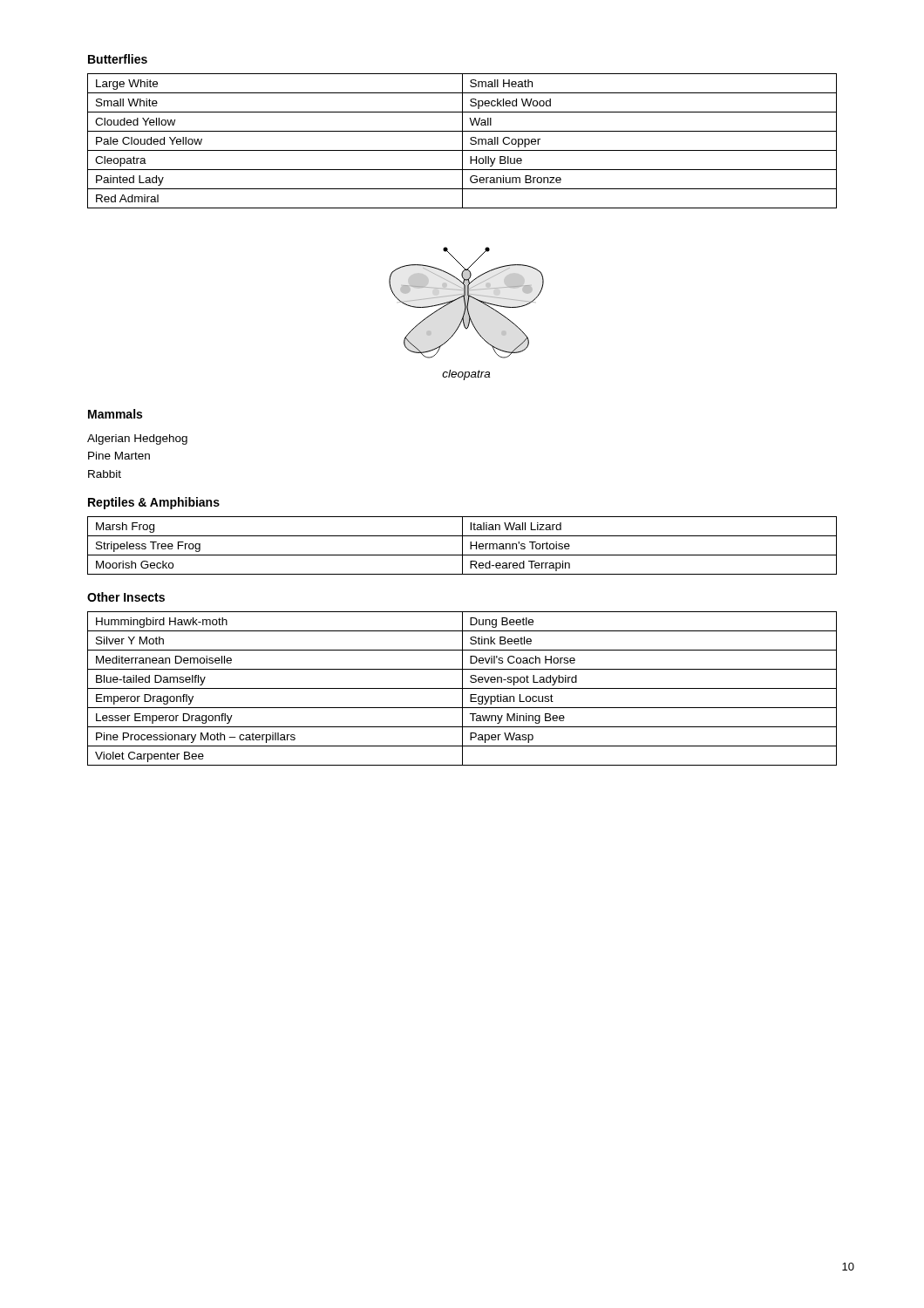Find the list item with the text "Algerian Hedgehog"
This screenshot has height=1308, width=924.
(x=138, y=438)
